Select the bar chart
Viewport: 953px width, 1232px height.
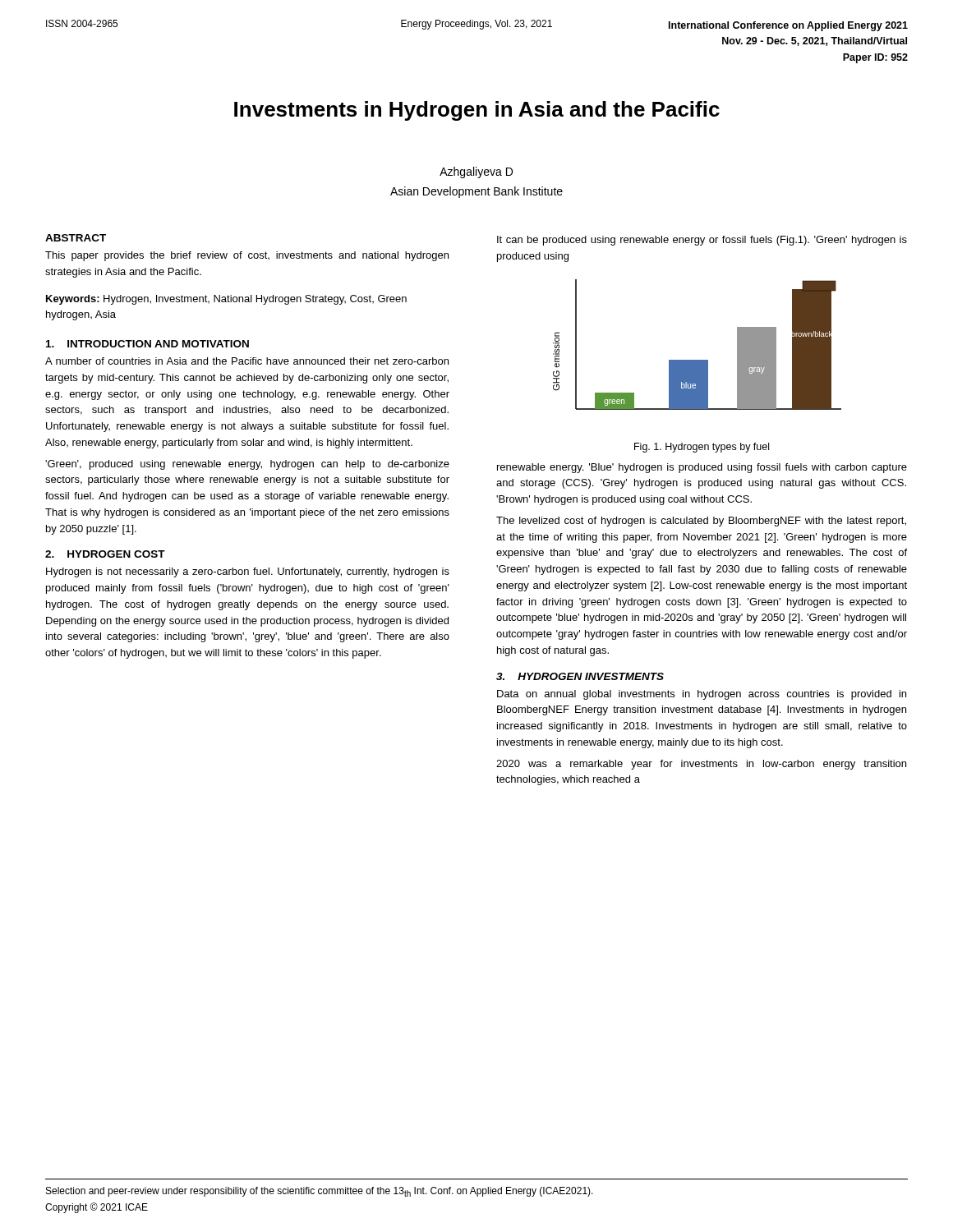[x=702, y=354]
